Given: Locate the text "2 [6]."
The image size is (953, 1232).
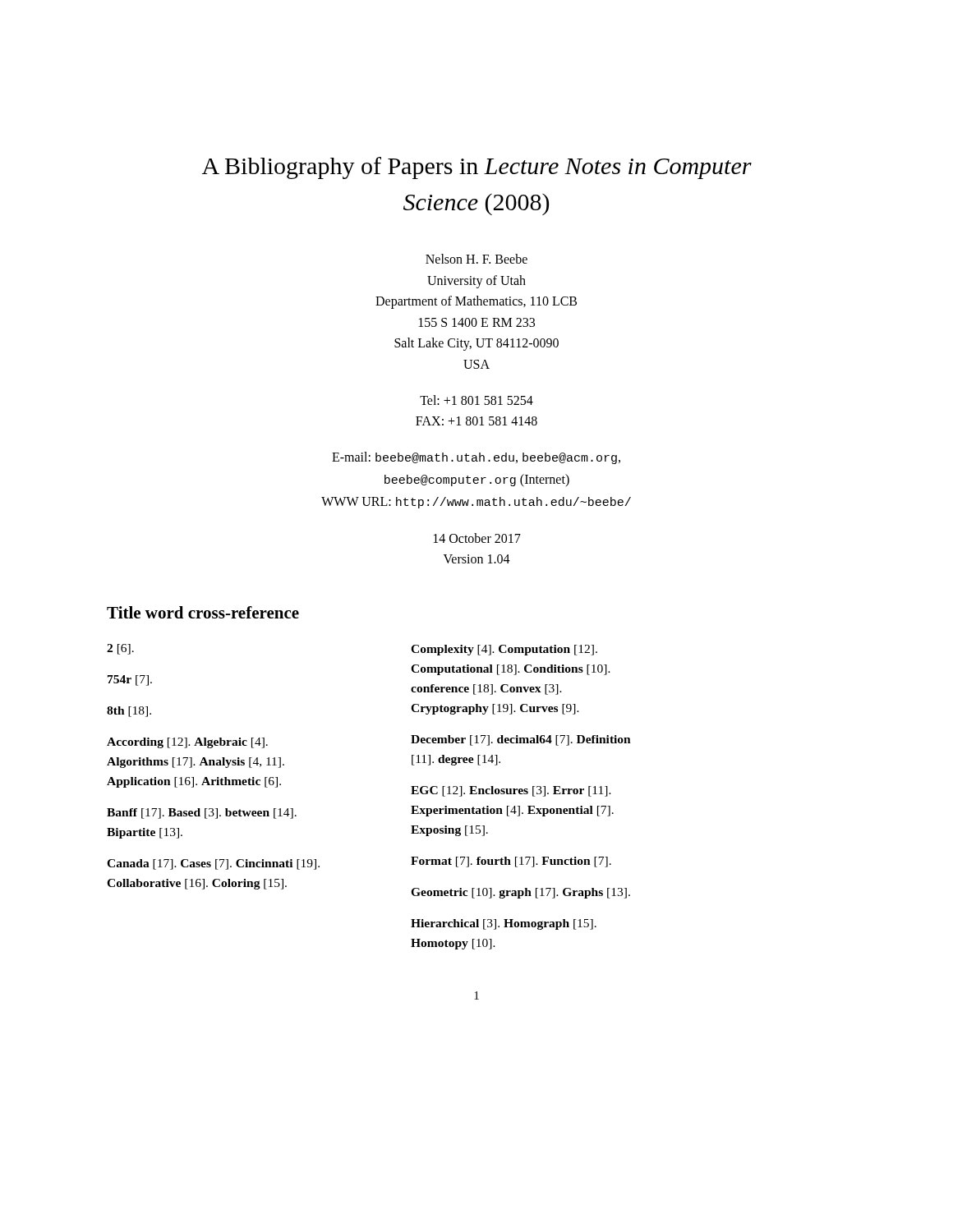Looking at the screenshot, I should [121, 648].
